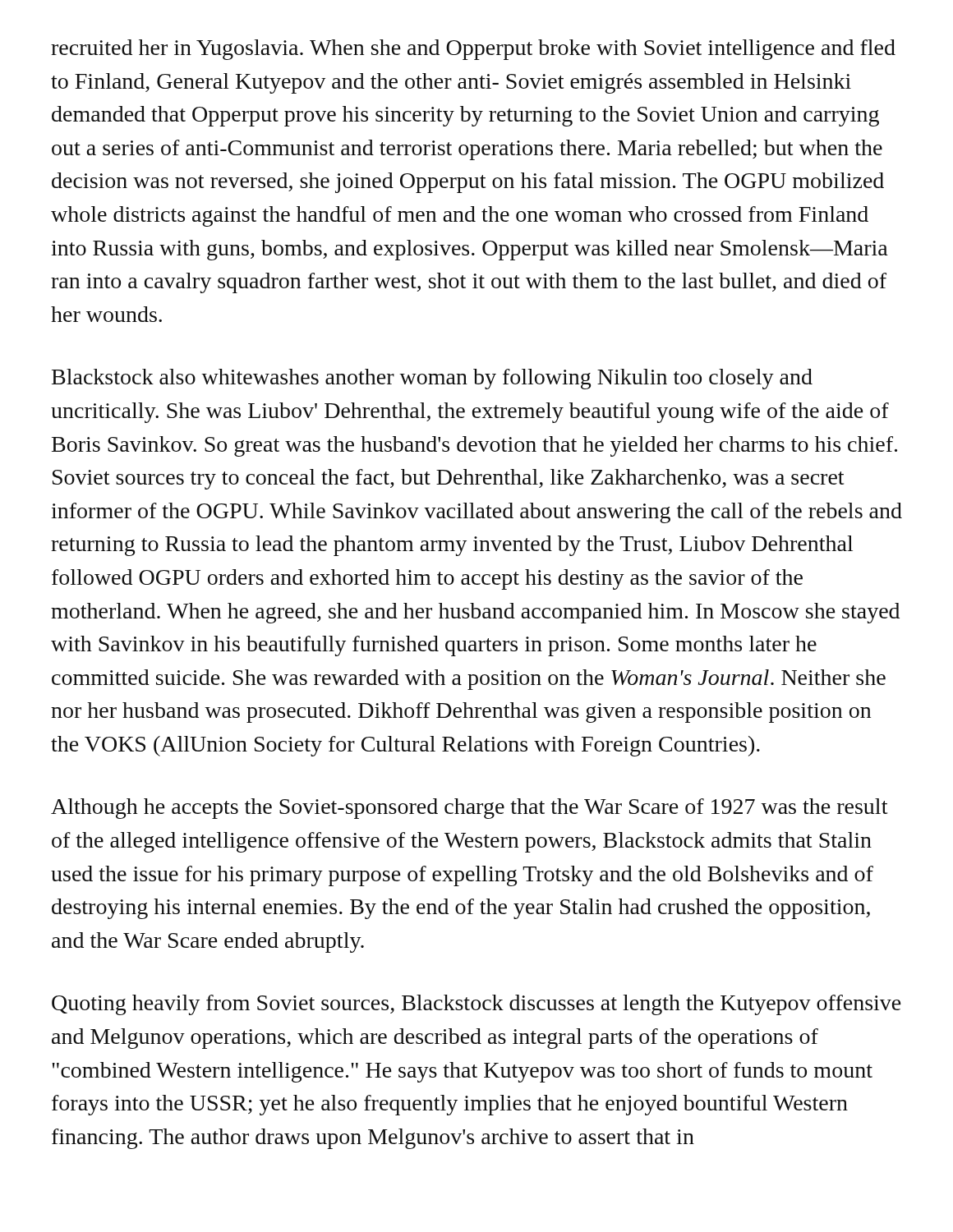Select the passage starting "Although he accepts the Soviet-sponsored"
This screenshot has height=1232, width=953.
(x=469, y=873)
